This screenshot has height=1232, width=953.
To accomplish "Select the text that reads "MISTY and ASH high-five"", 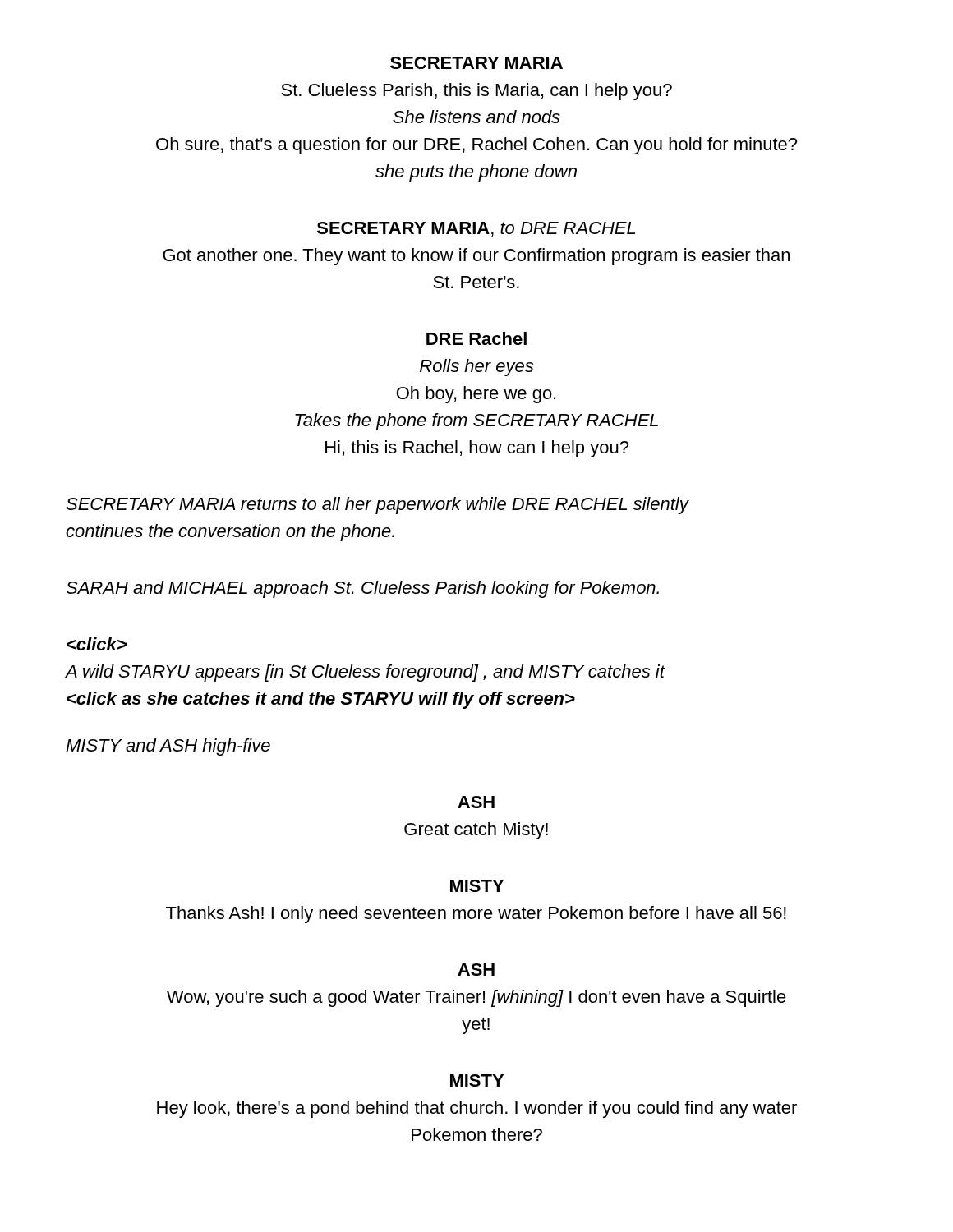I will coord(168,745).
